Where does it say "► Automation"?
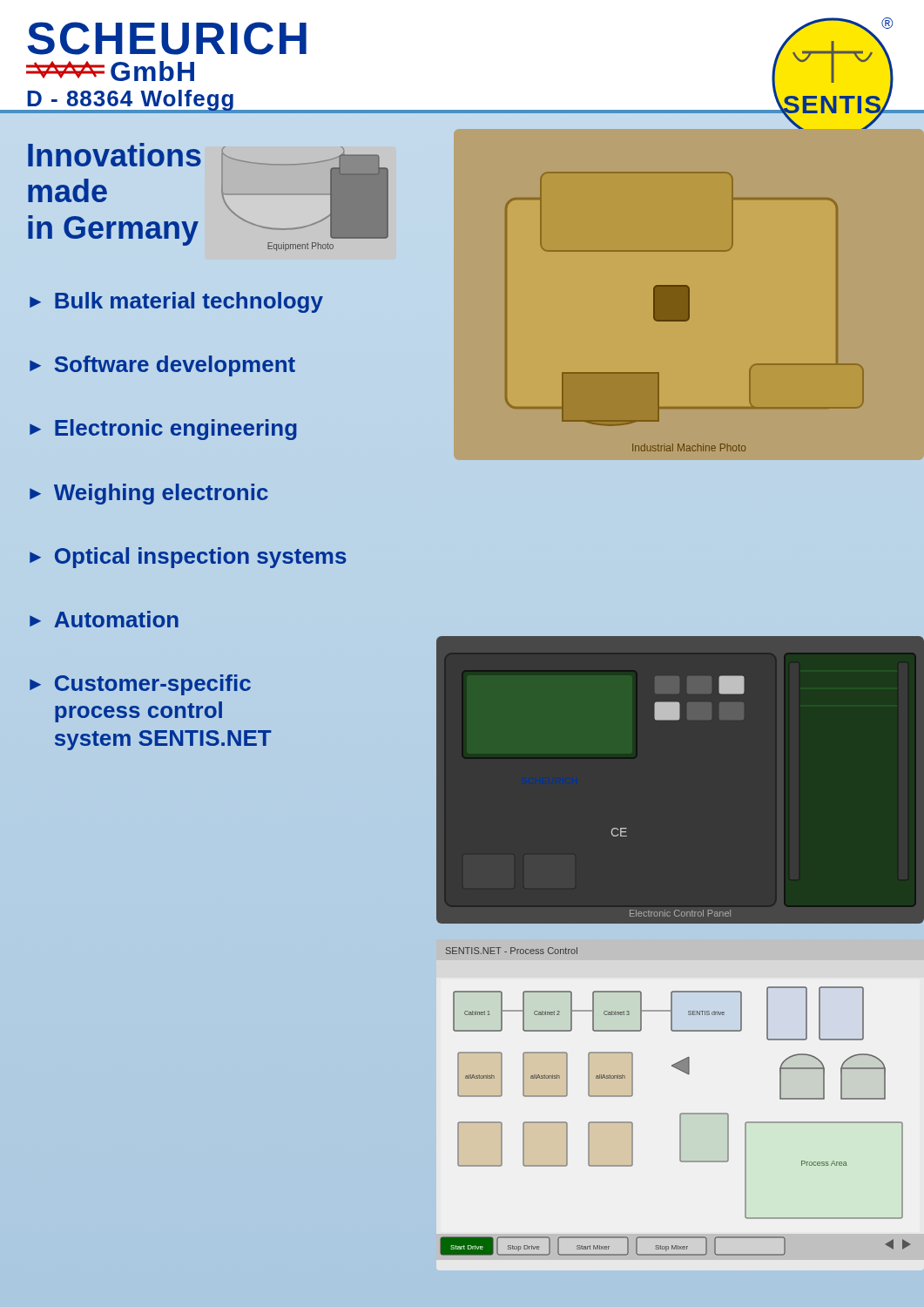This screenshot has width=924, height=1307. coord(103,620)
